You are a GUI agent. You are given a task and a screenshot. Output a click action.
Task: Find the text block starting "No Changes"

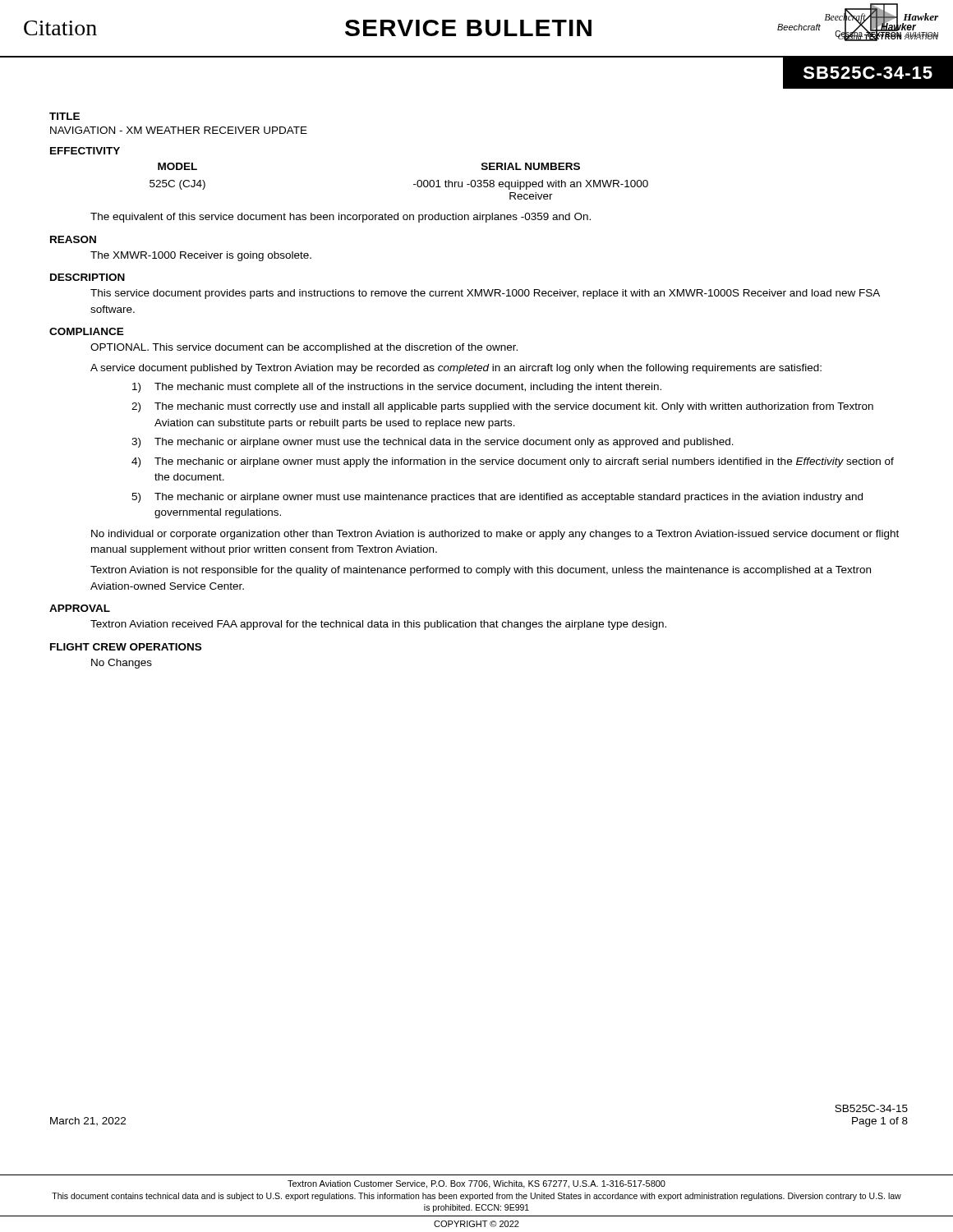pos(121,662)
